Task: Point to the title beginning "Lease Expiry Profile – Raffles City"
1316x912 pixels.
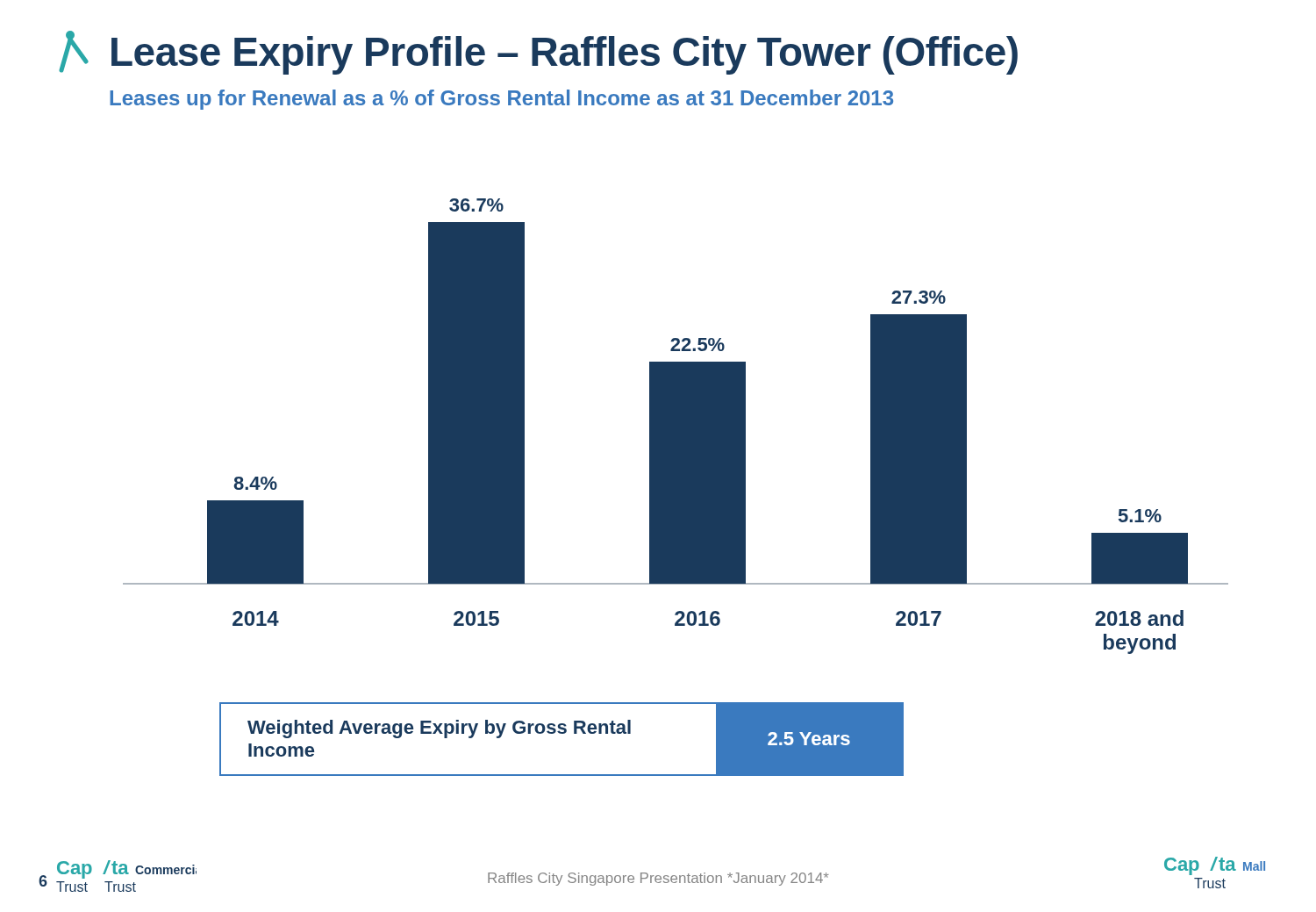Action: click(x=536, y=52)
